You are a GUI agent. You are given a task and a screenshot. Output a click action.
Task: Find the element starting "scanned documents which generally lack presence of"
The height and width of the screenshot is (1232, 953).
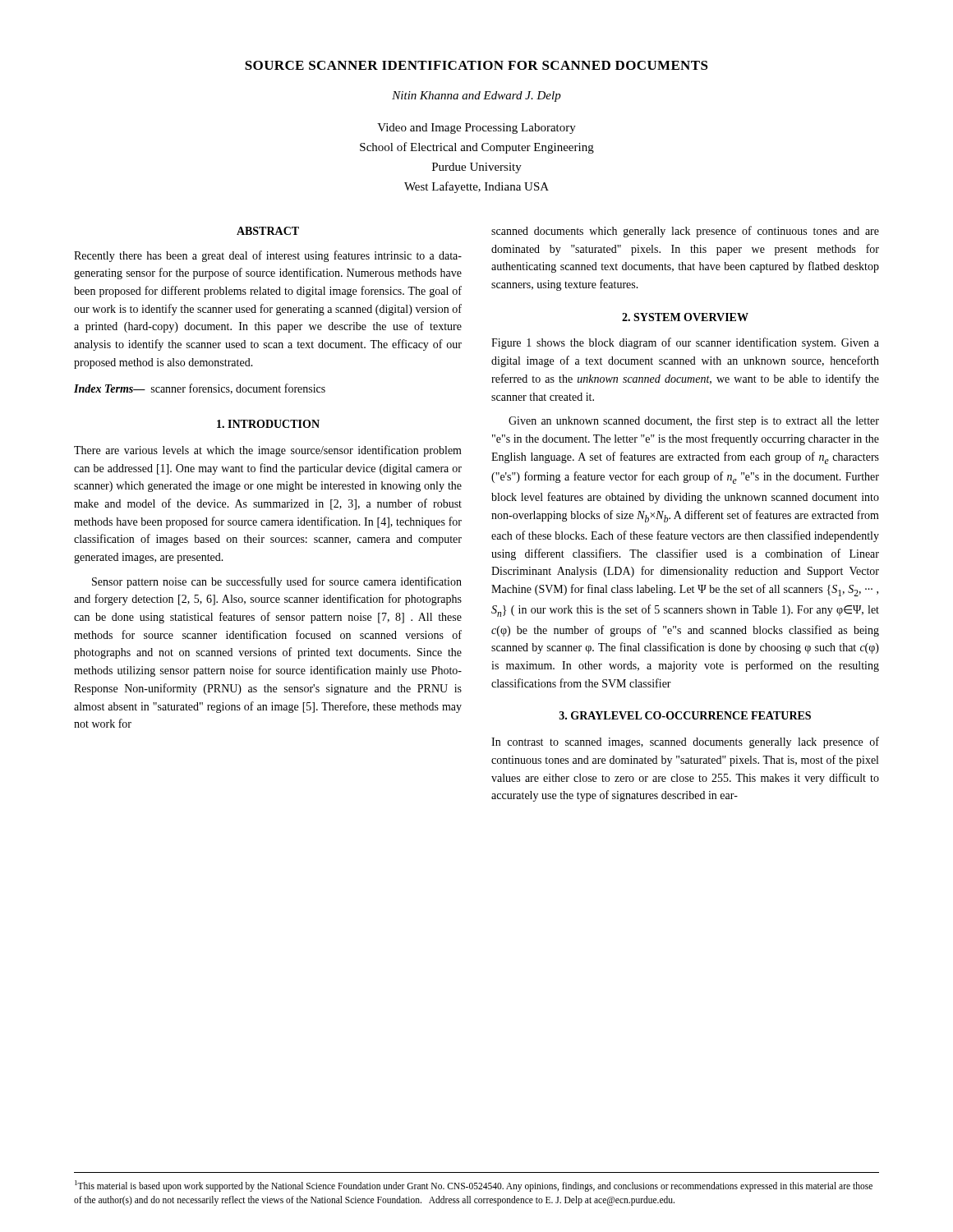pyautogui.click(x=685, y=258)
